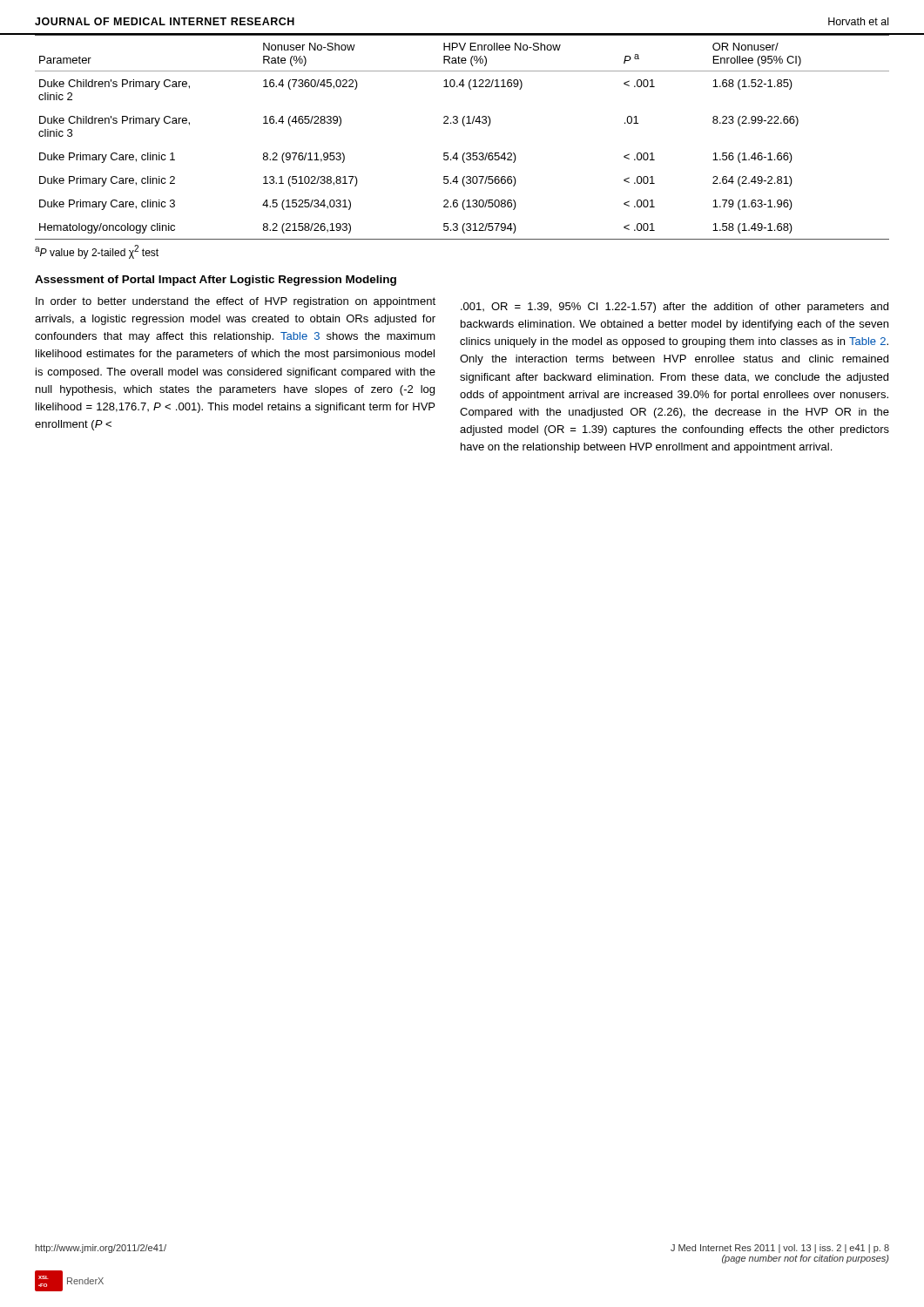This screenshot has height=1307, width=924.
Task: Find the text block starting "Assessment of Portal Impact After Logistic"
Action: (x=216, y=279)
